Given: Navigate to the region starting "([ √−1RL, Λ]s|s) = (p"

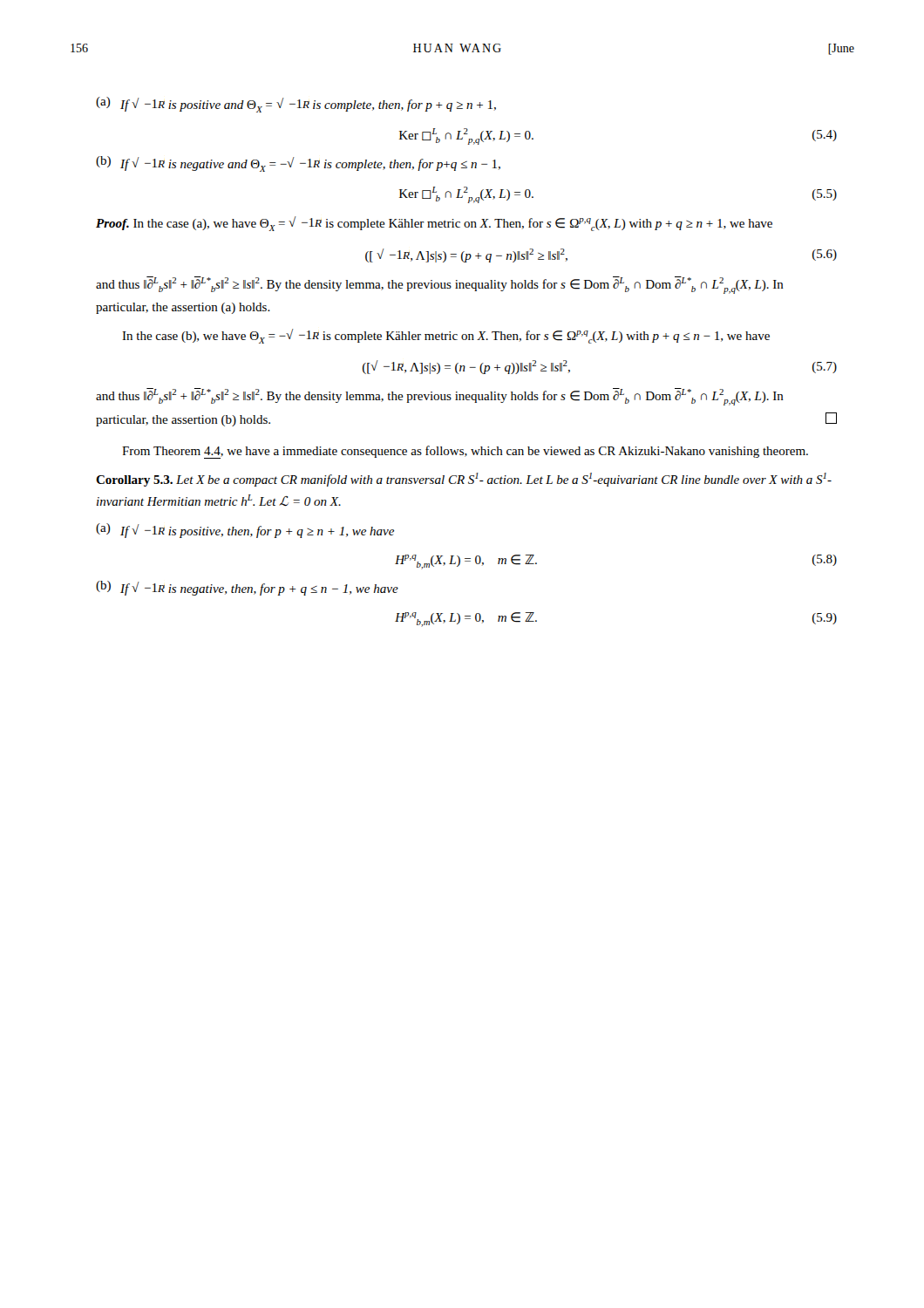Looking at the screenshot, I should (466, 254).
